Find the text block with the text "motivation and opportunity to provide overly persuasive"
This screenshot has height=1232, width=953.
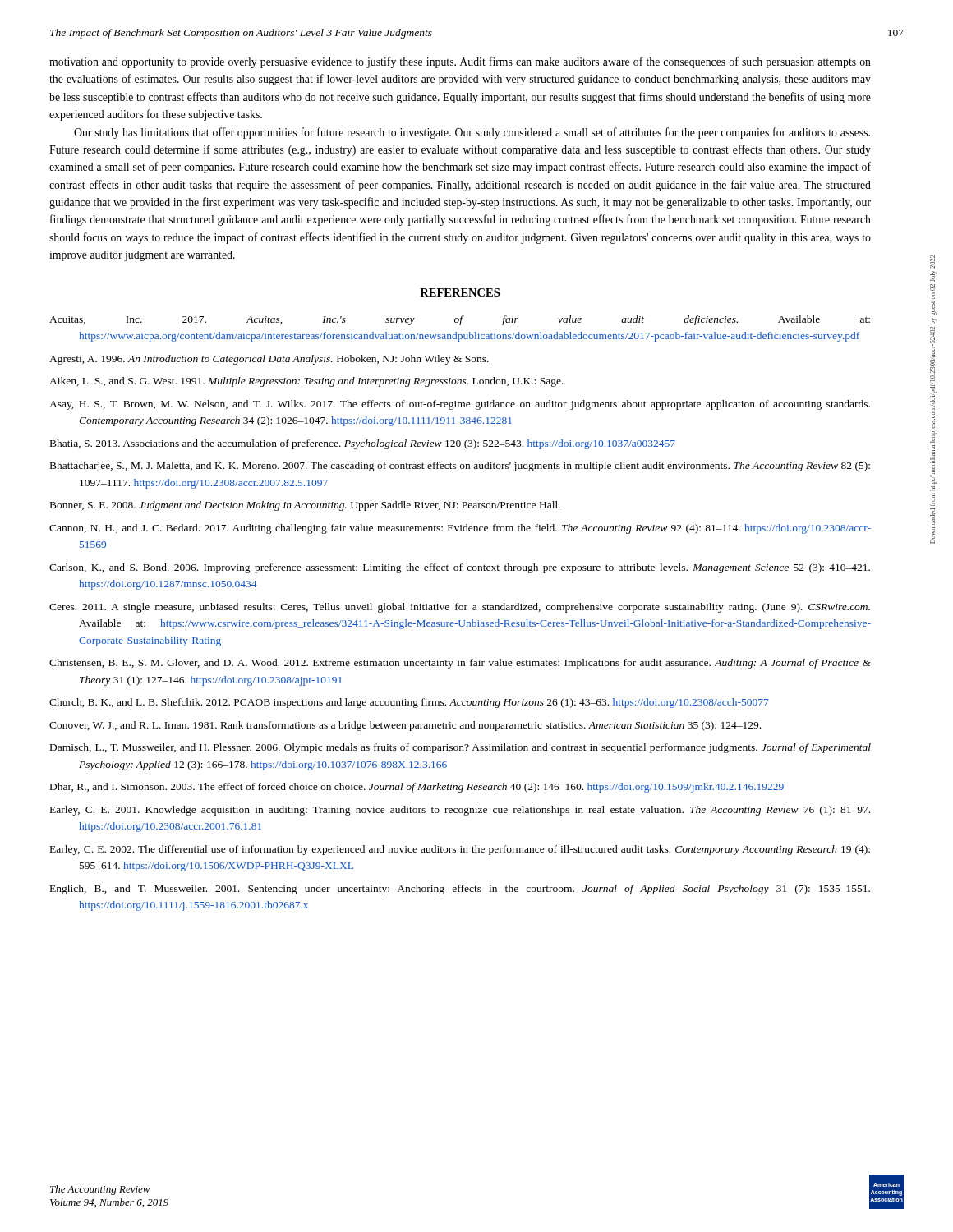(x=460, y=159)
